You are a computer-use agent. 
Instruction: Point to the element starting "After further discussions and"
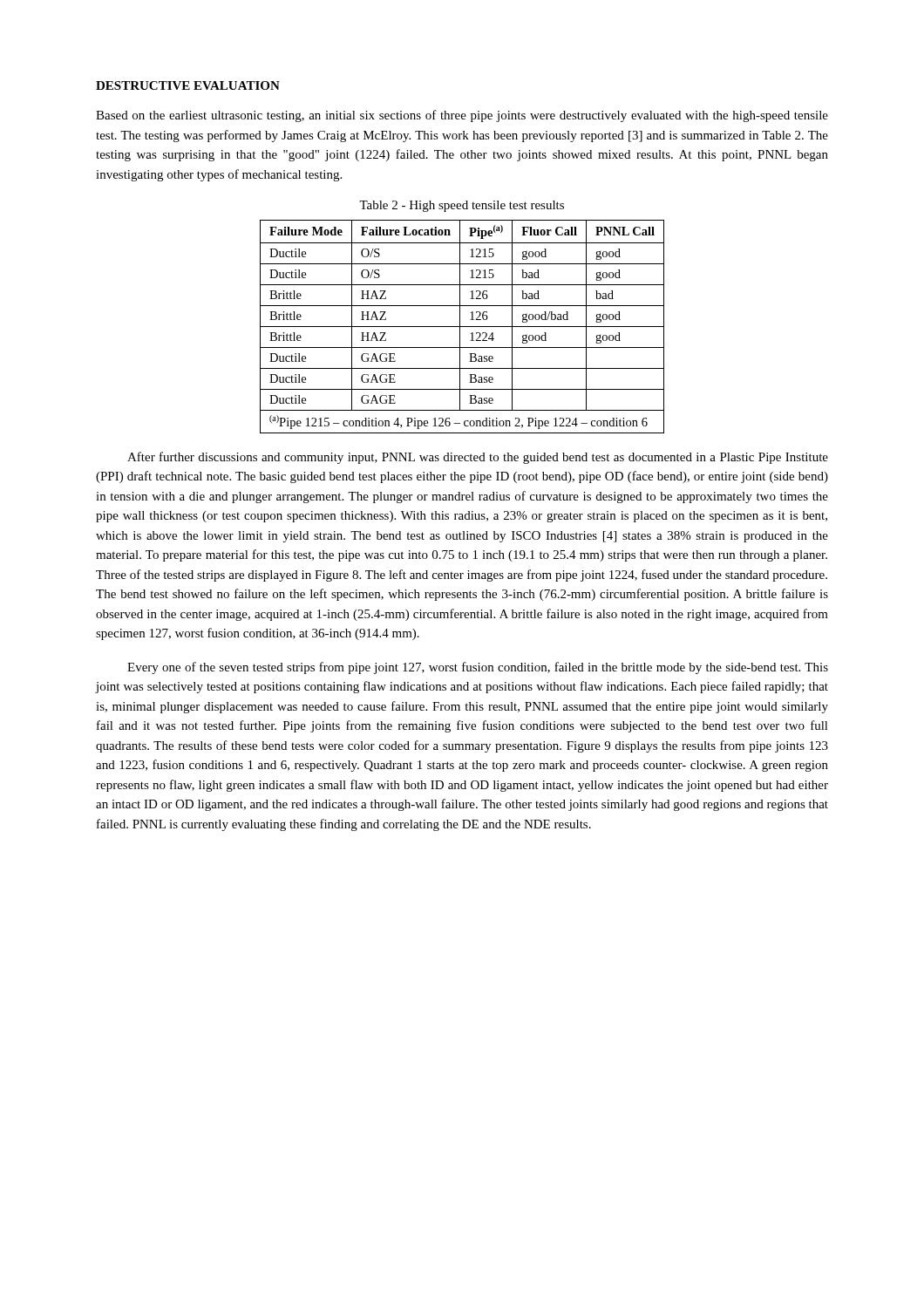point(462,545)
